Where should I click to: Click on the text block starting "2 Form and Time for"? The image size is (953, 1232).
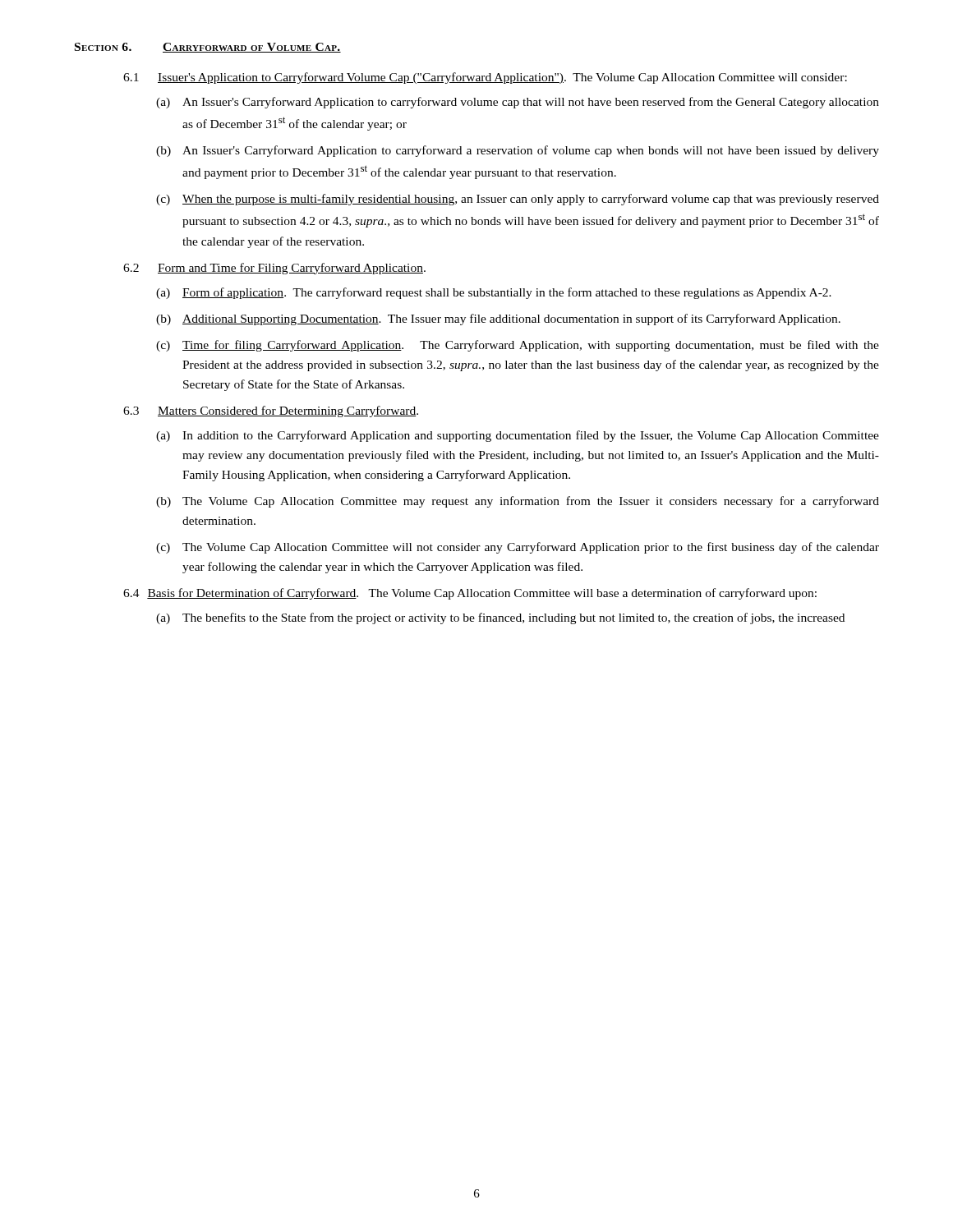pyautogui.click(x=274, y=269)
